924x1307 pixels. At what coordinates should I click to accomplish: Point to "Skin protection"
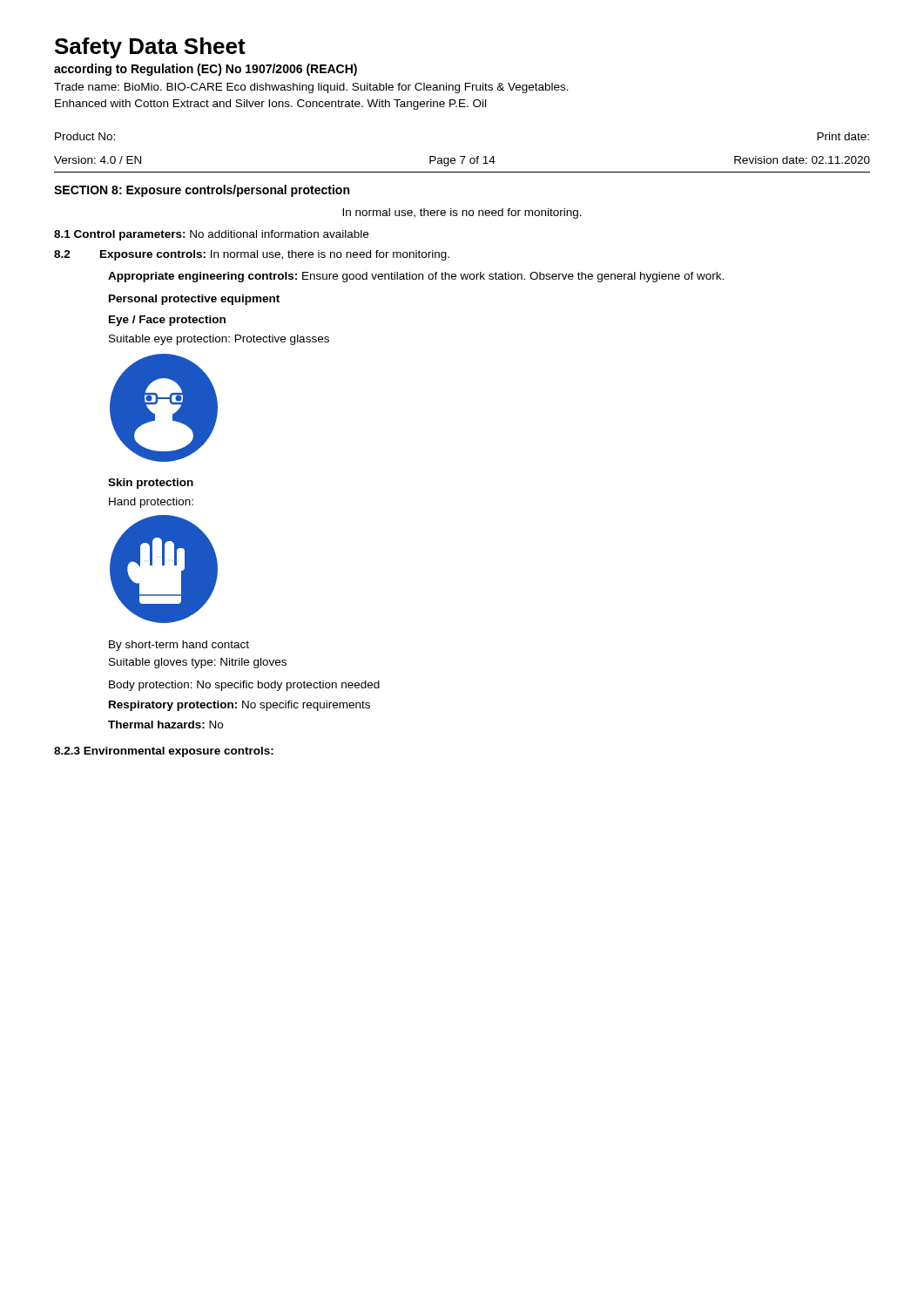click(x=151, y=482)
